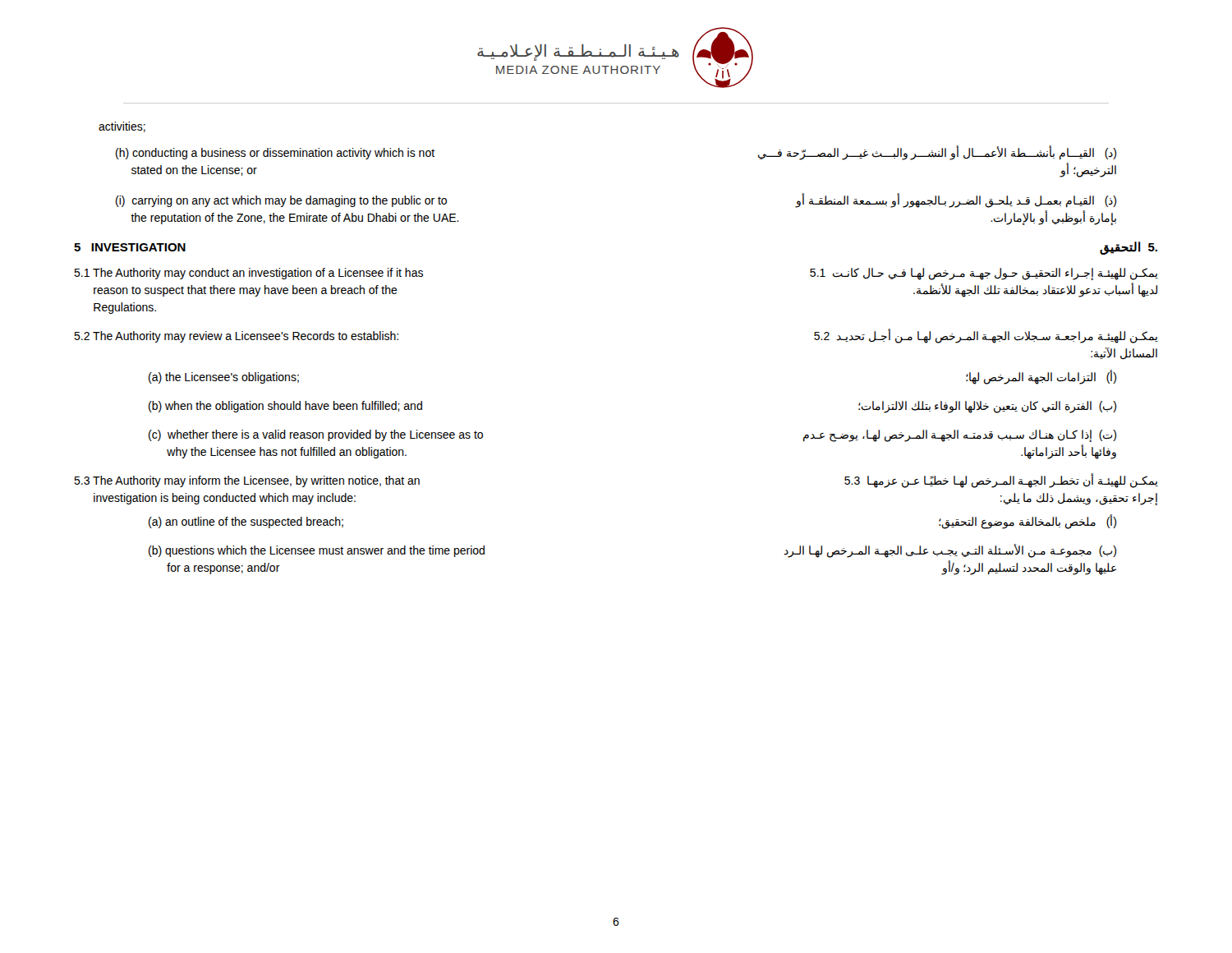Find the passage starting "5.3 The Authority may"

tap(245, 480)
